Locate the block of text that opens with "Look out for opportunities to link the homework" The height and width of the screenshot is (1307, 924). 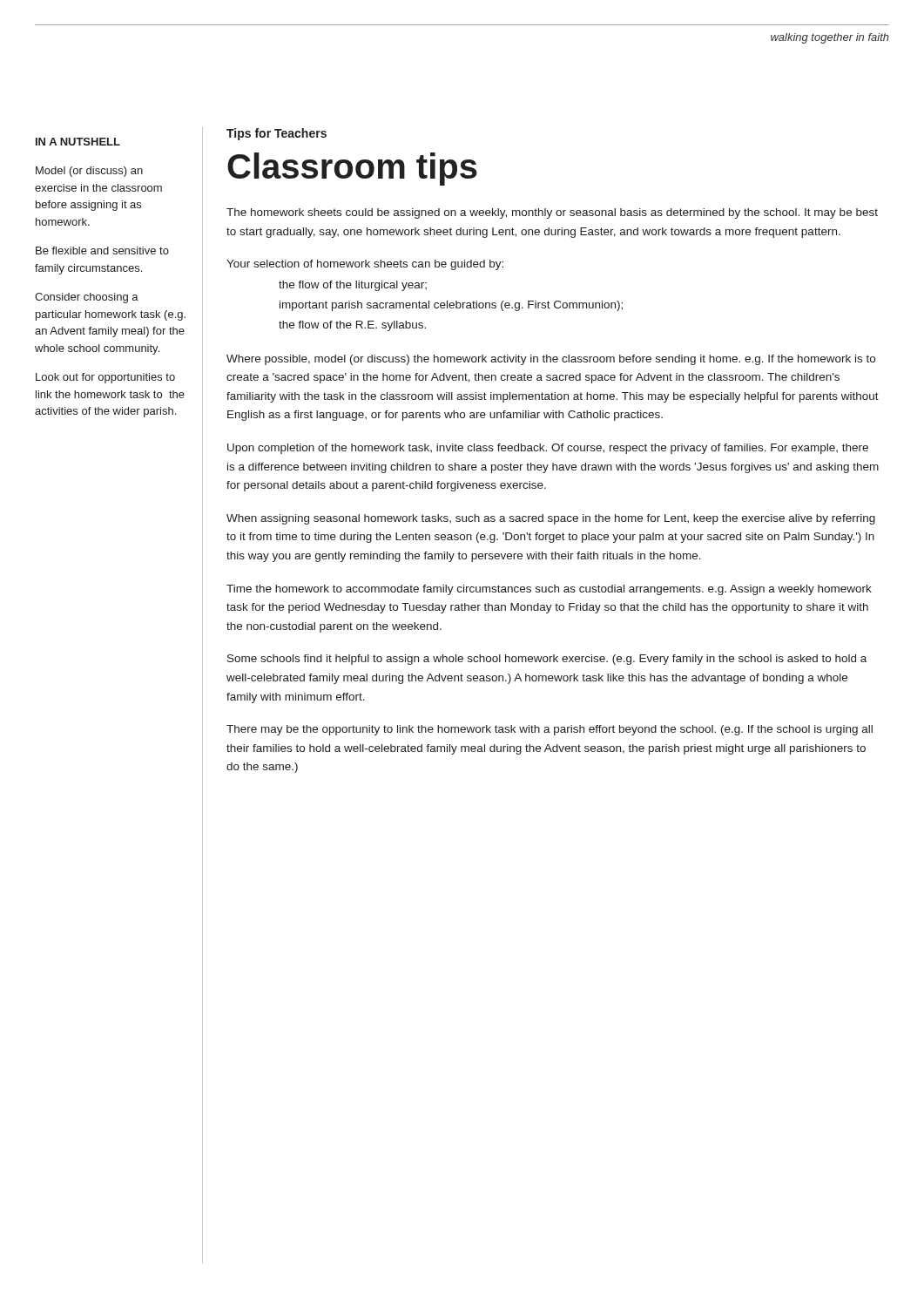(x=110, y=394)
